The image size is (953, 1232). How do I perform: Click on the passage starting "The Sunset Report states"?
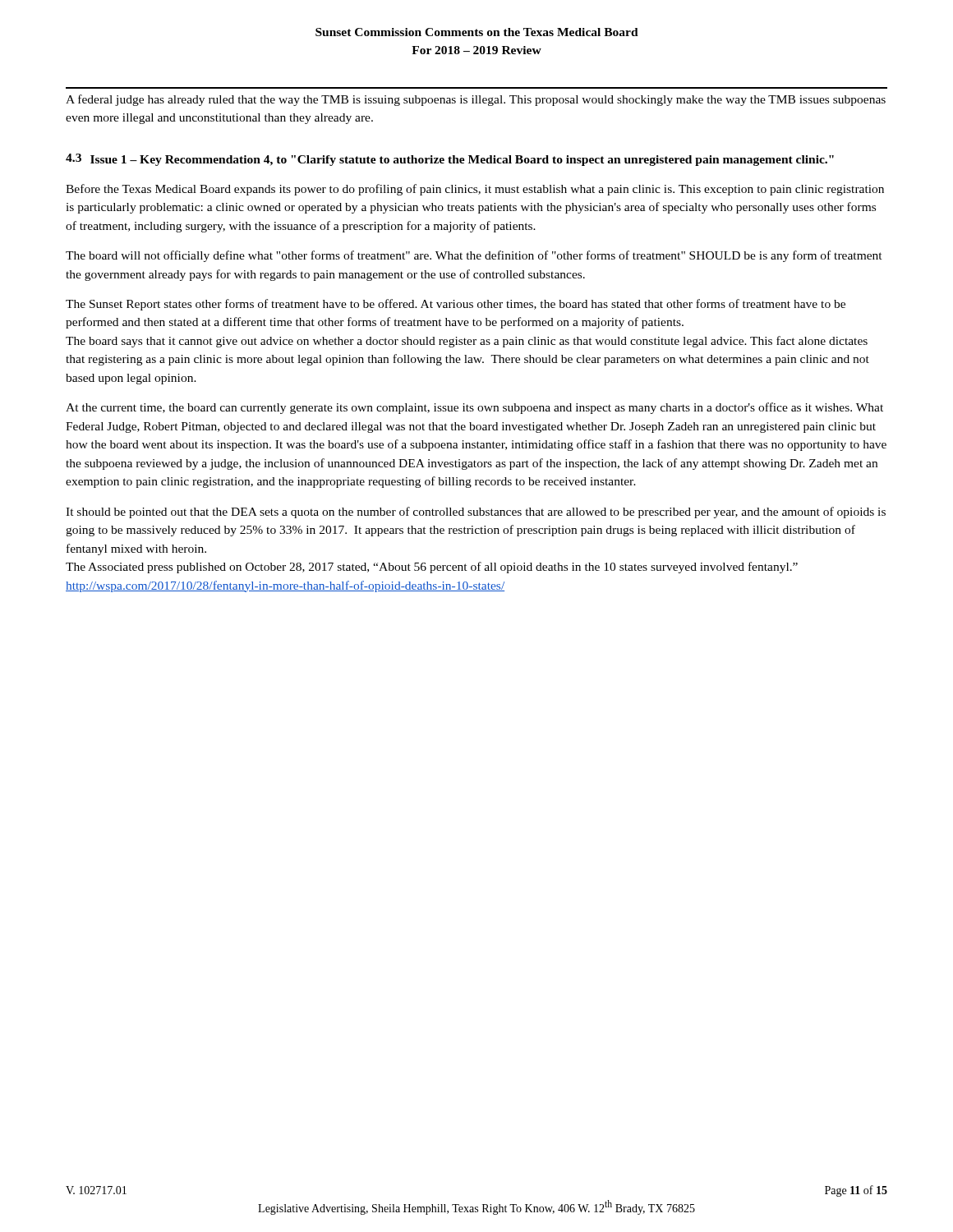coord(467,340)
